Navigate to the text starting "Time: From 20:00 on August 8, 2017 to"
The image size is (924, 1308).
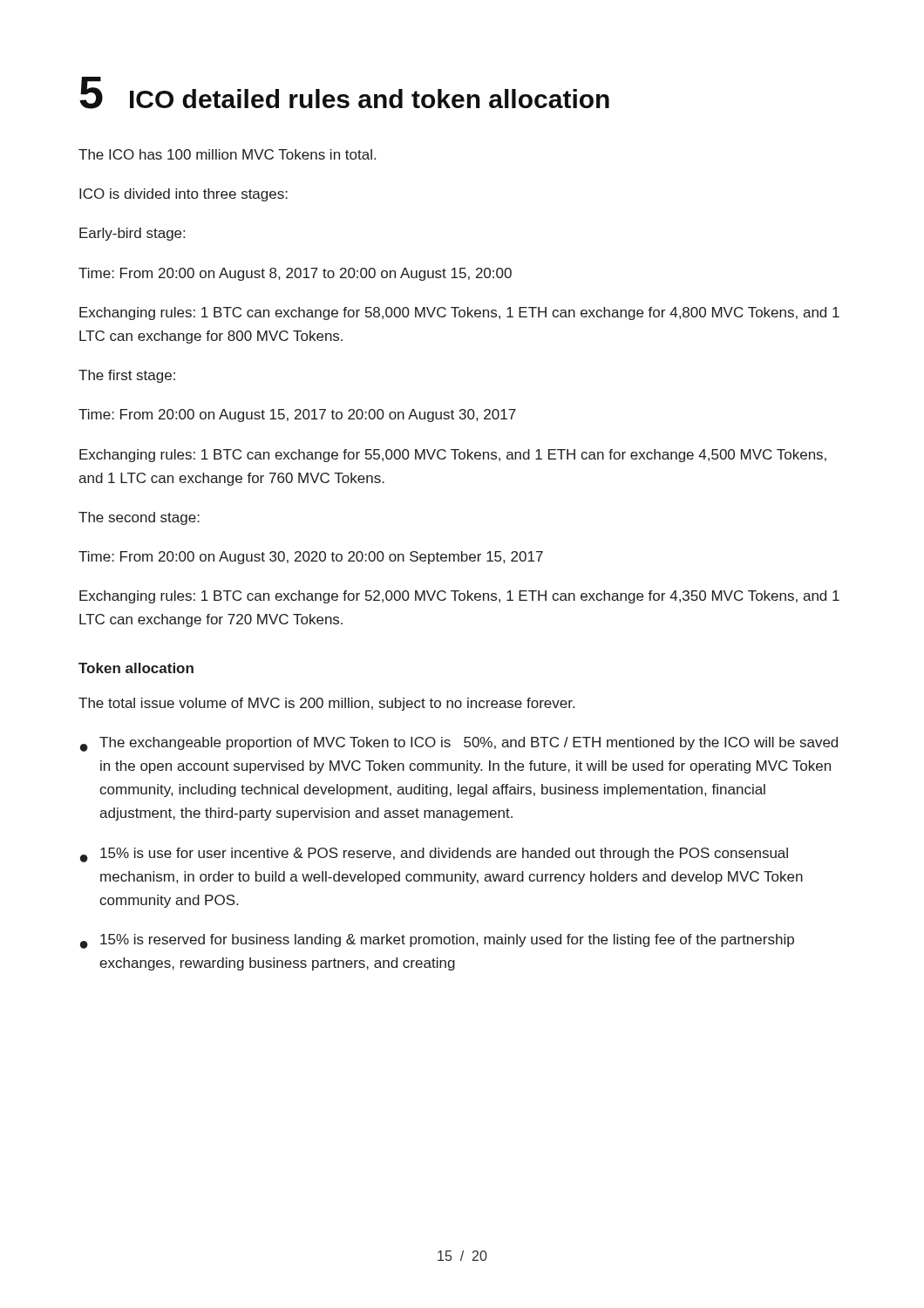[295, 273]
